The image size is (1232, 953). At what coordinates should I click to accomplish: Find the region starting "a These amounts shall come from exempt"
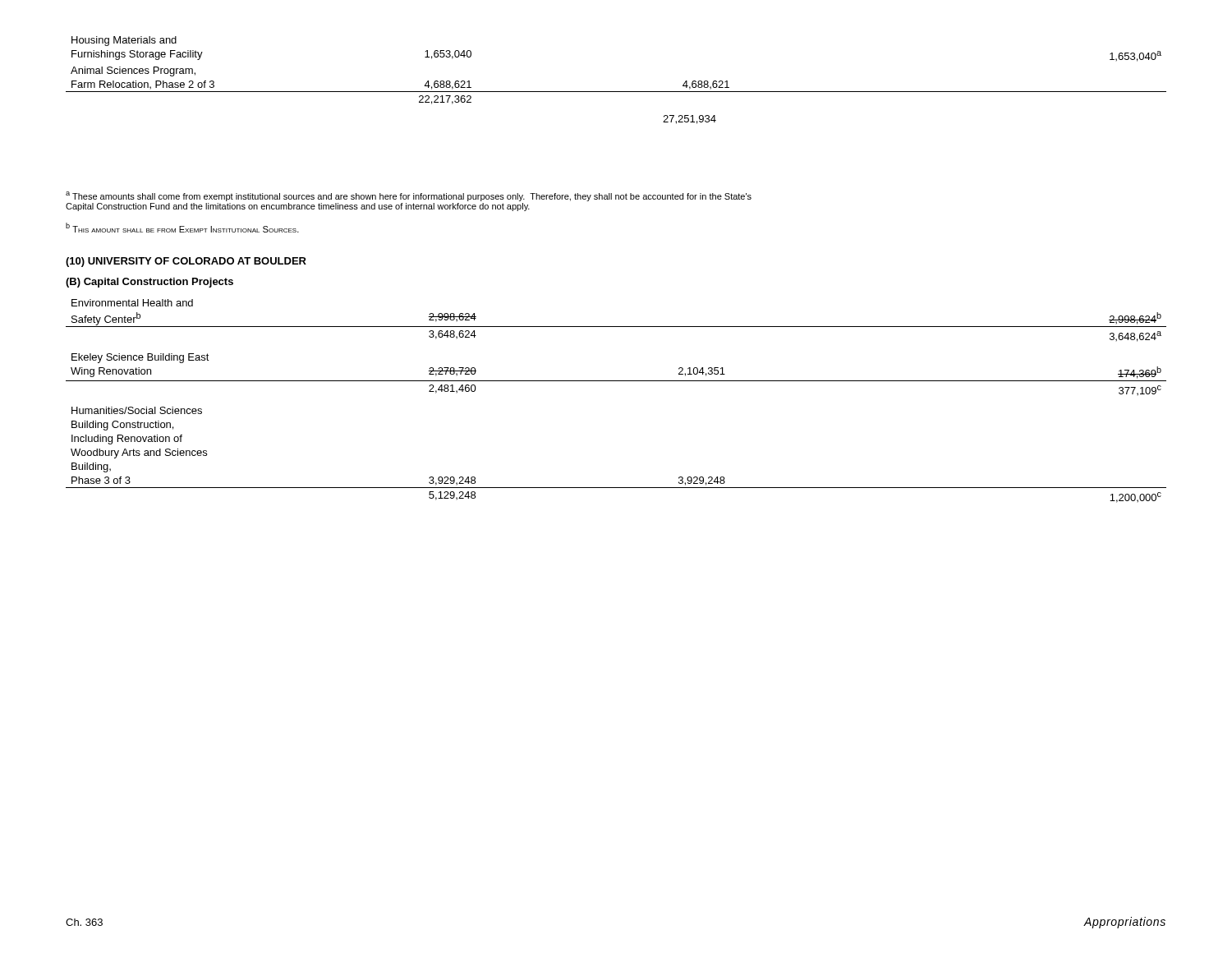[x=409, y=200]
